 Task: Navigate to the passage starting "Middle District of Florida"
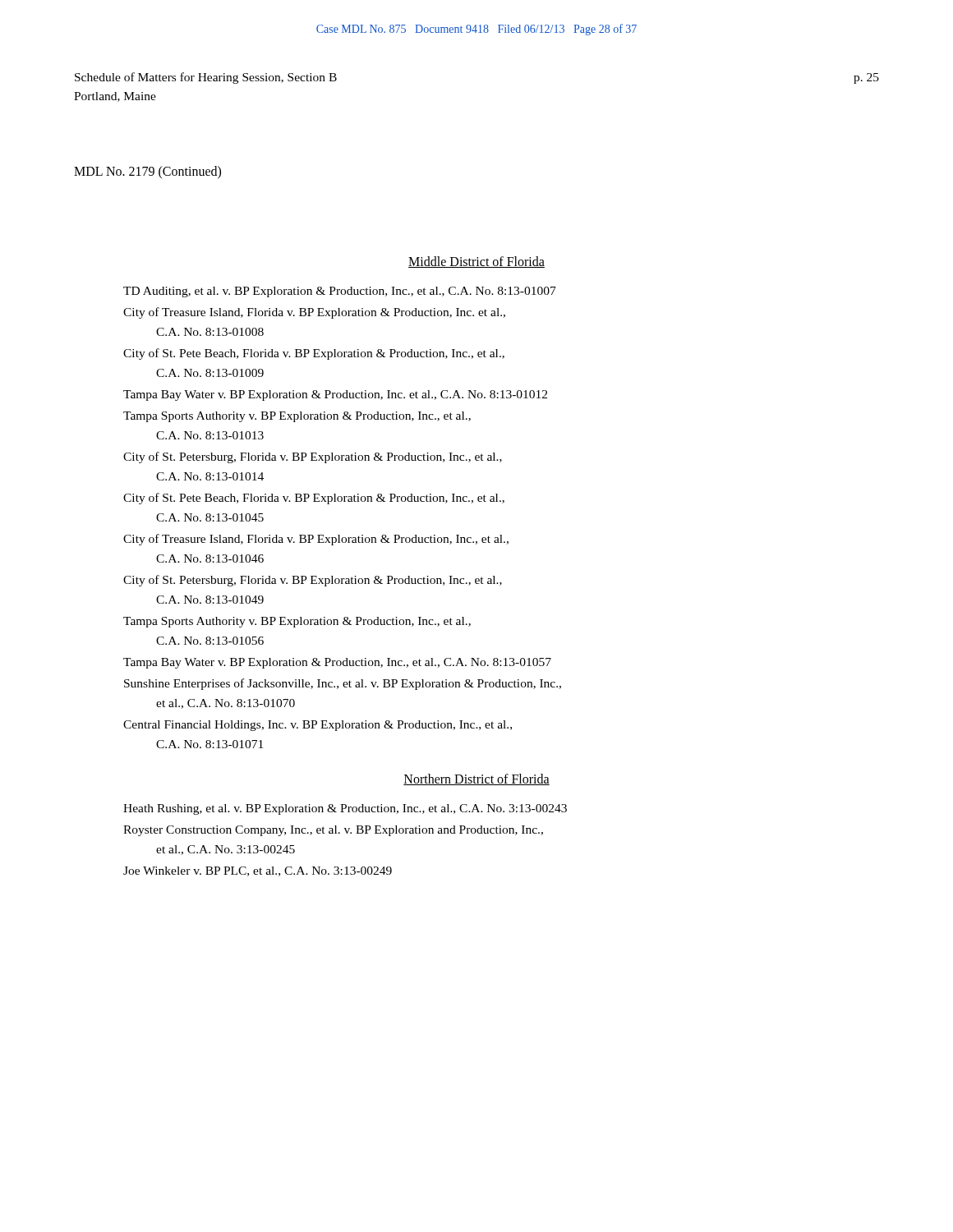(x=476, y=262)
